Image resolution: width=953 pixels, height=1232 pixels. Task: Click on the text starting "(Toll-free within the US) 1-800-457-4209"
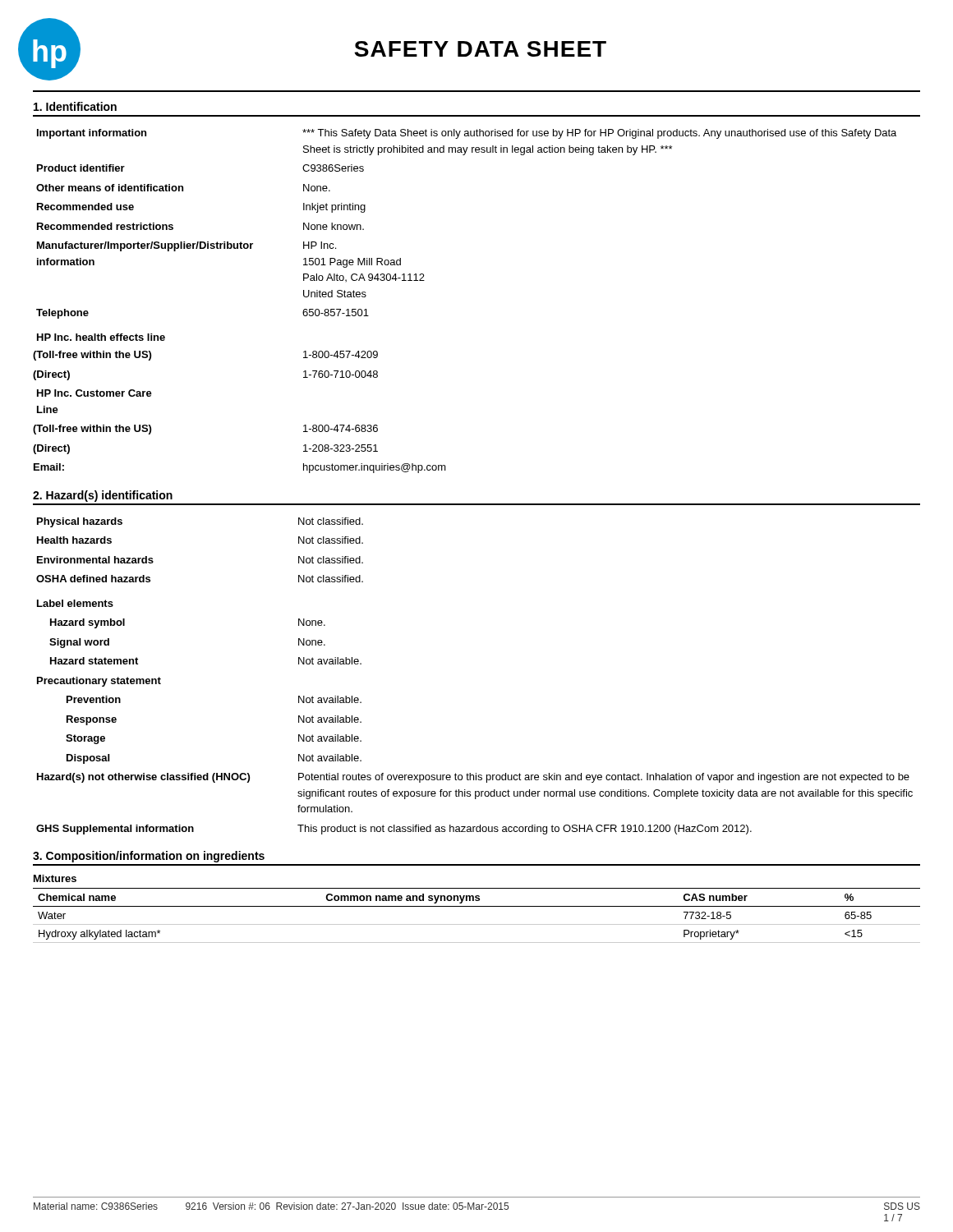[93, 355]
